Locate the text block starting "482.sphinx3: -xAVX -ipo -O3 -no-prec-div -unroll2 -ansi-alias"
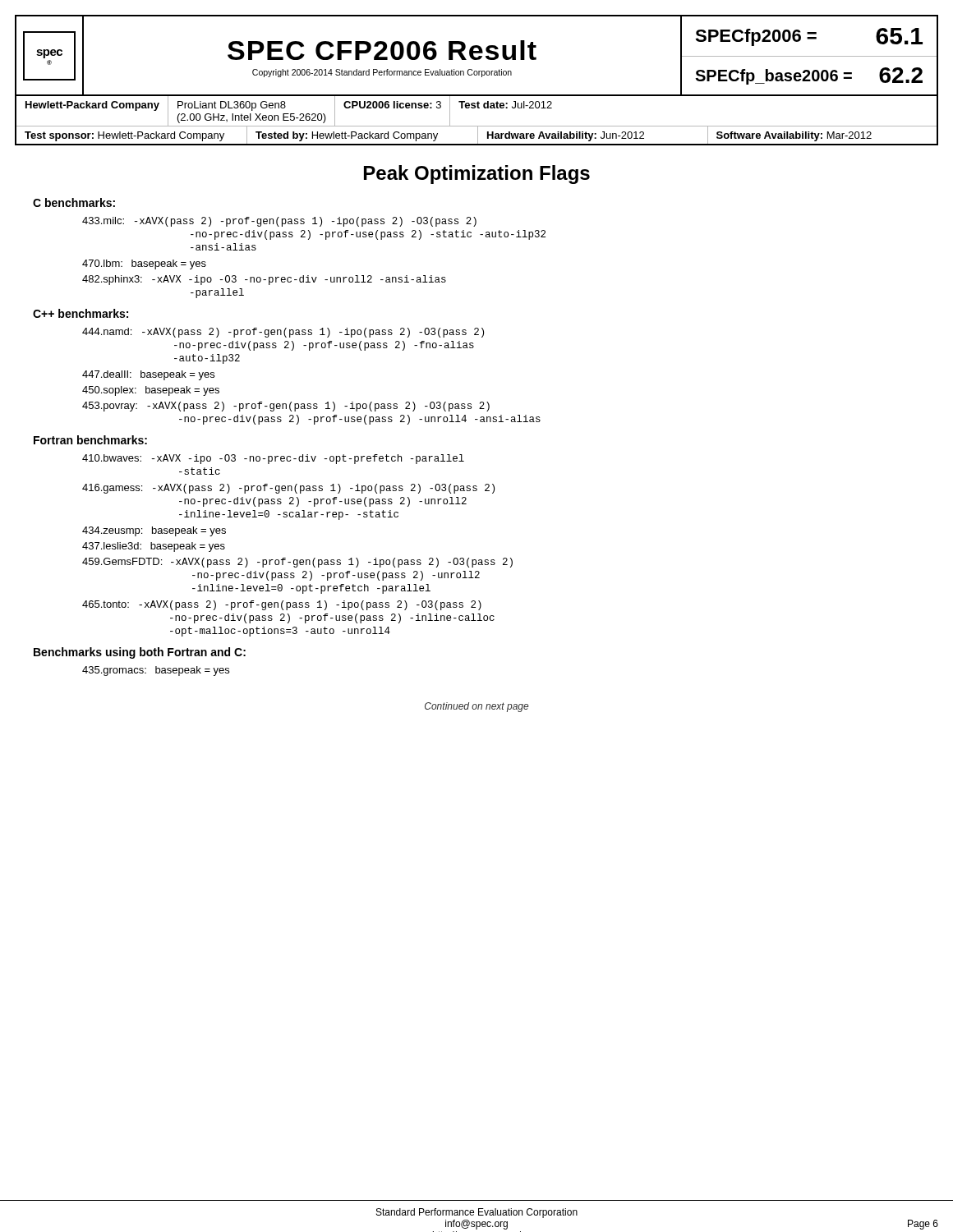The width and height of the screenshot is (953, 1232). (264, 286)
